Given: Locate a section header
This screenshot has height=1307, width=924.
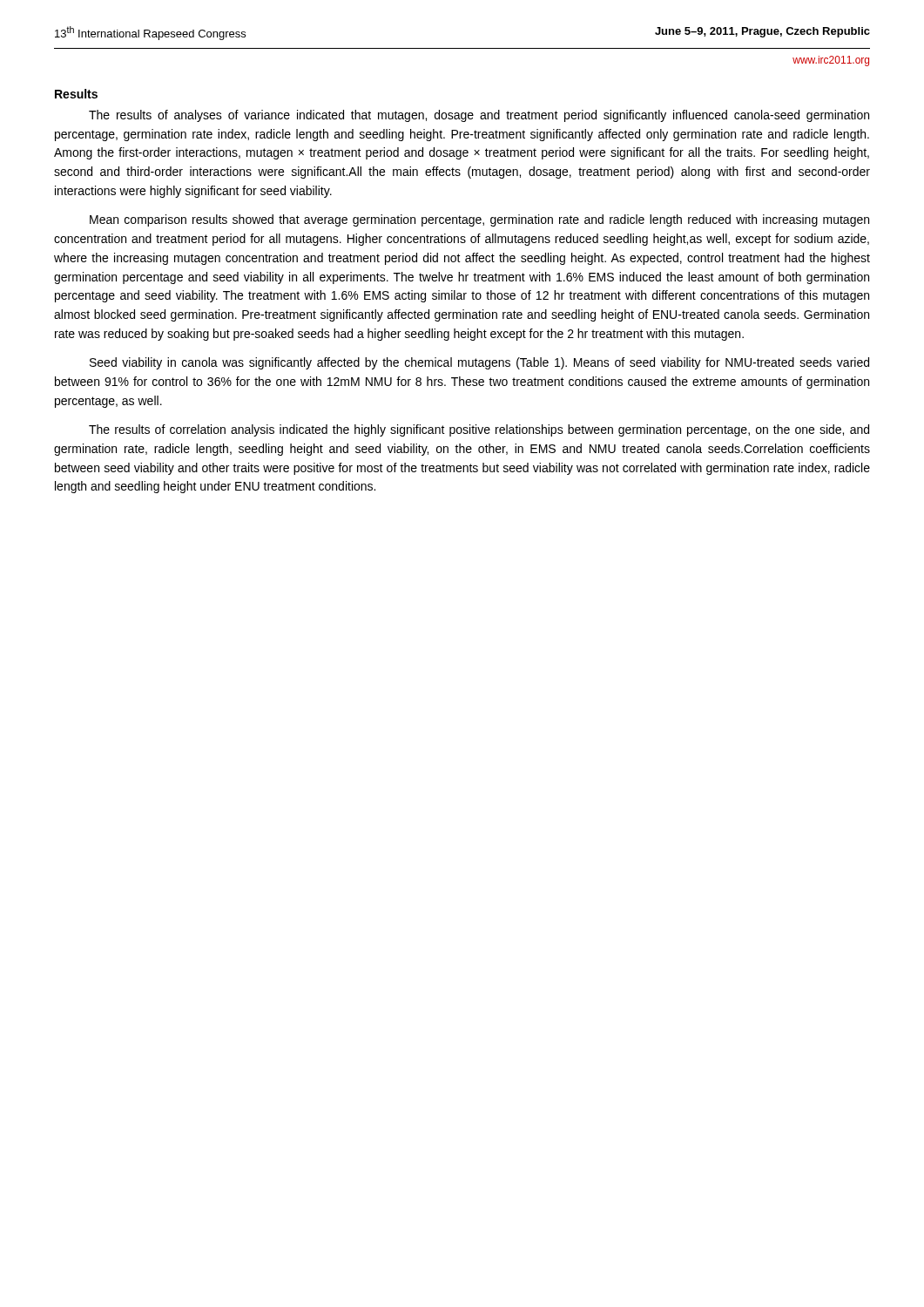Looking at the screenshot, I should click(76, 94).
